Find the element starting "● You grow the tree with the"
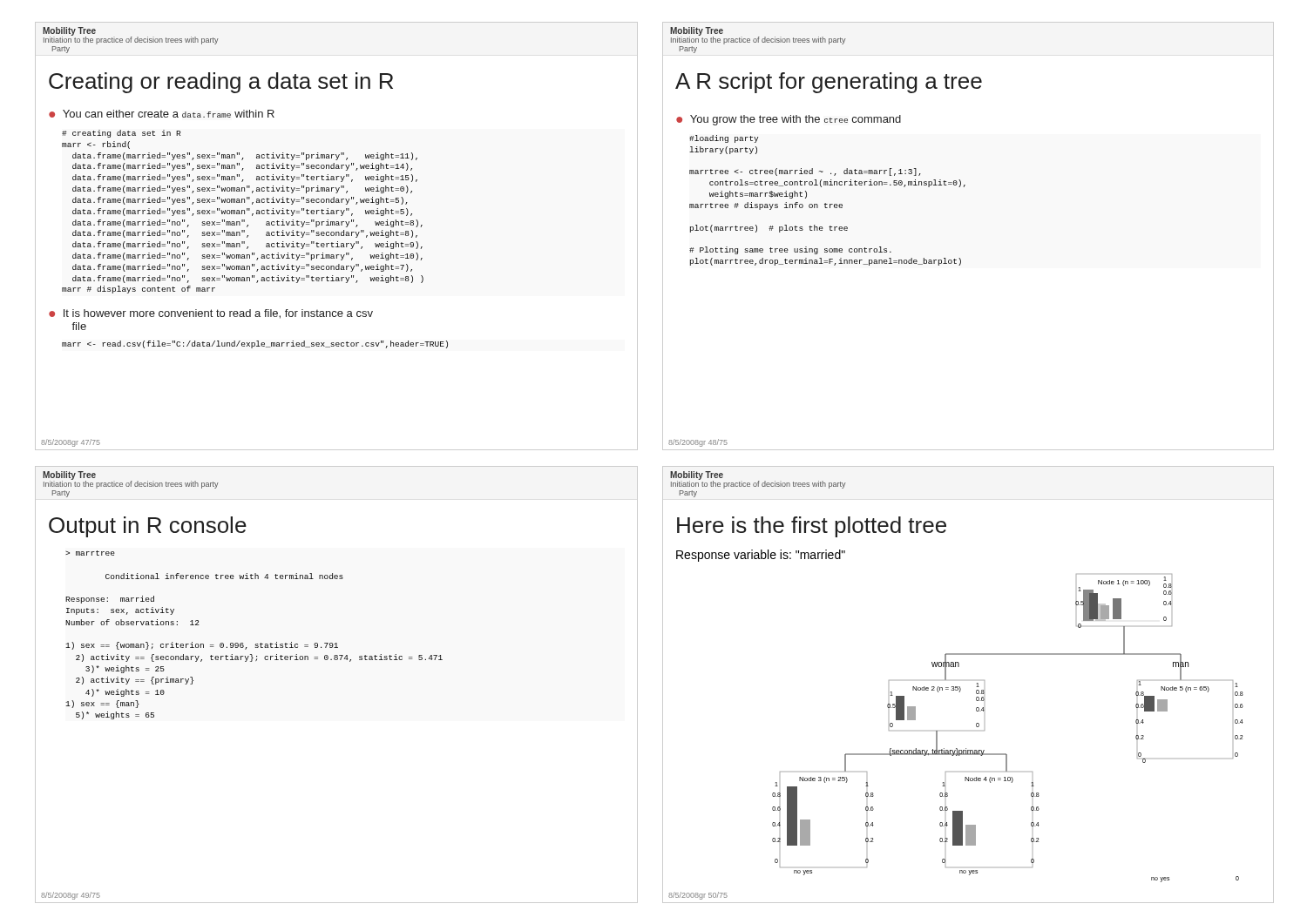 [x=788, y=120]
